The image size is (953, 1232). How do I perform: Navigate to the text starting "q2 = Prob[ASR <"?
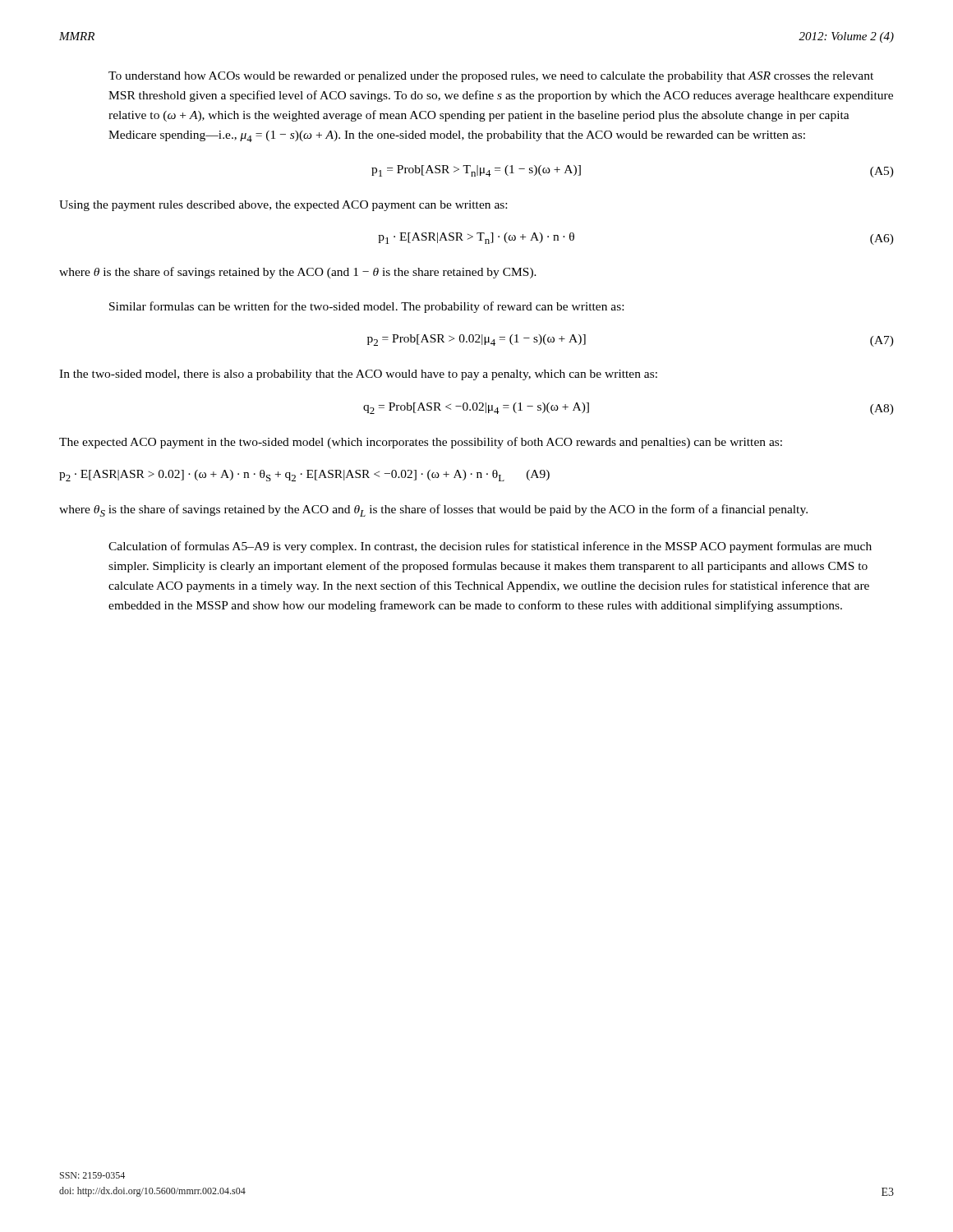tap(478, 408)
